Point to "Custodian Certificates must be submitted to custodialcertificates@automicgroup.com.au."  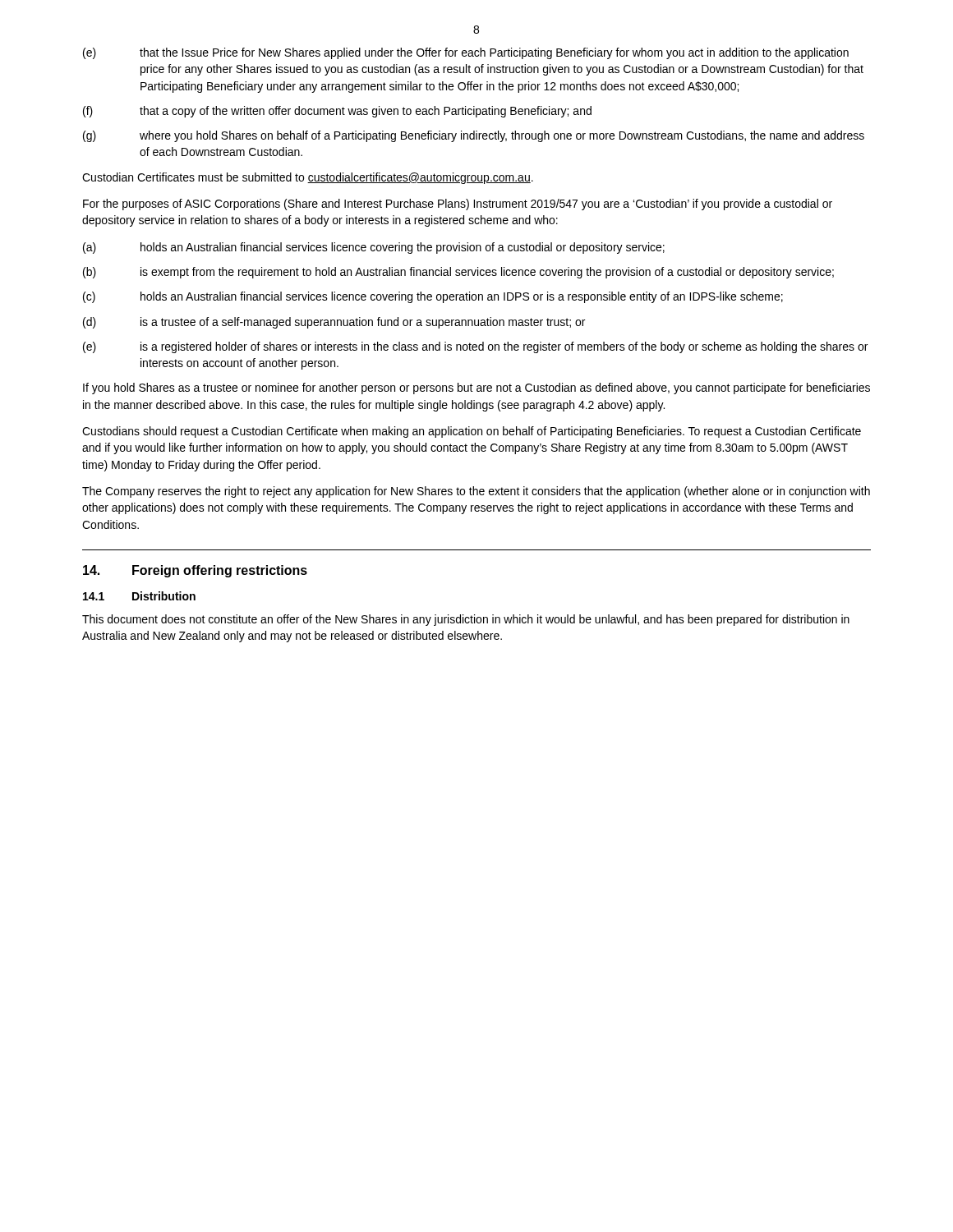pos(308,177)
